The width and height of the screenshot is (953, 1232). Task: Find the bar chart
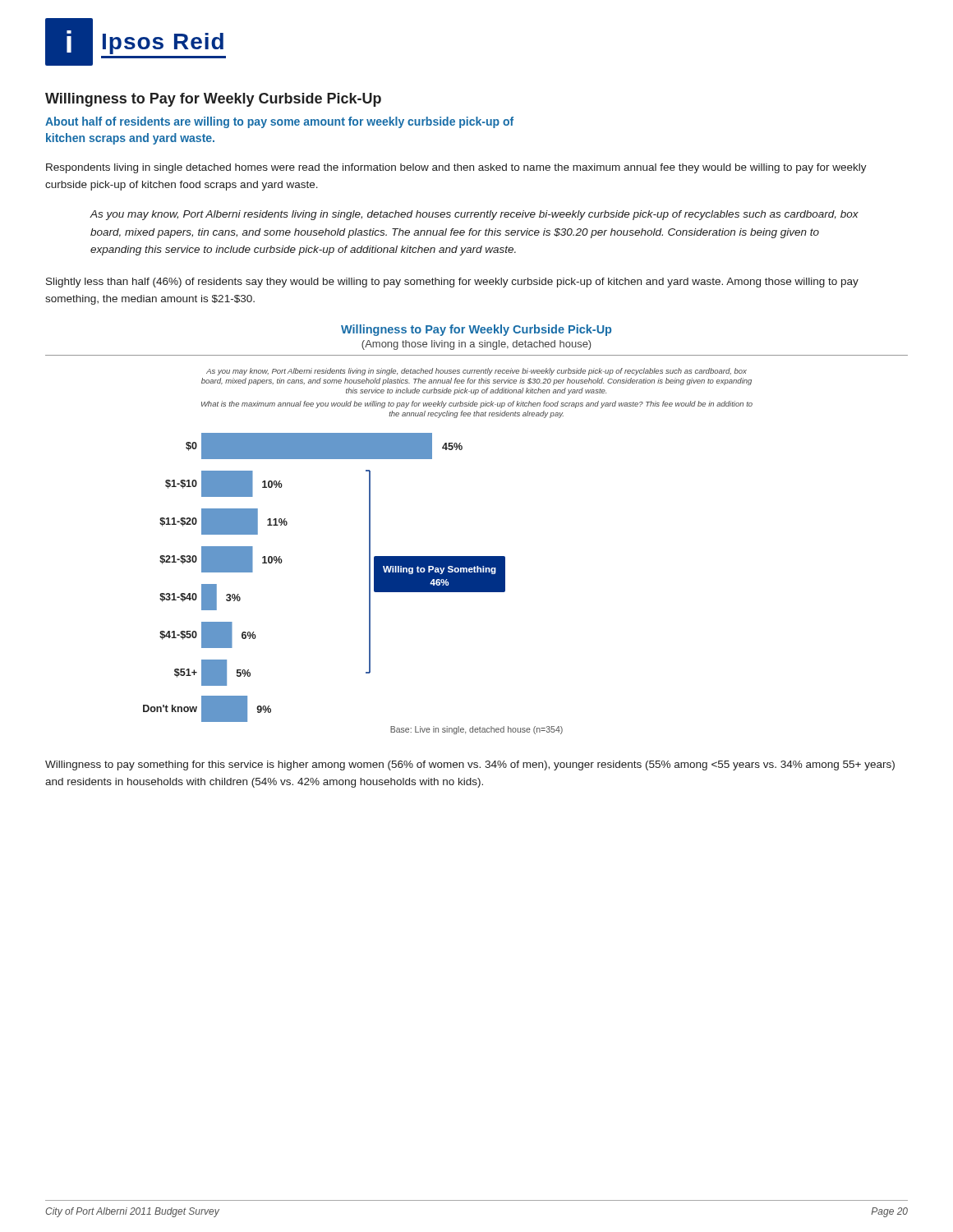tap(476, 530)
